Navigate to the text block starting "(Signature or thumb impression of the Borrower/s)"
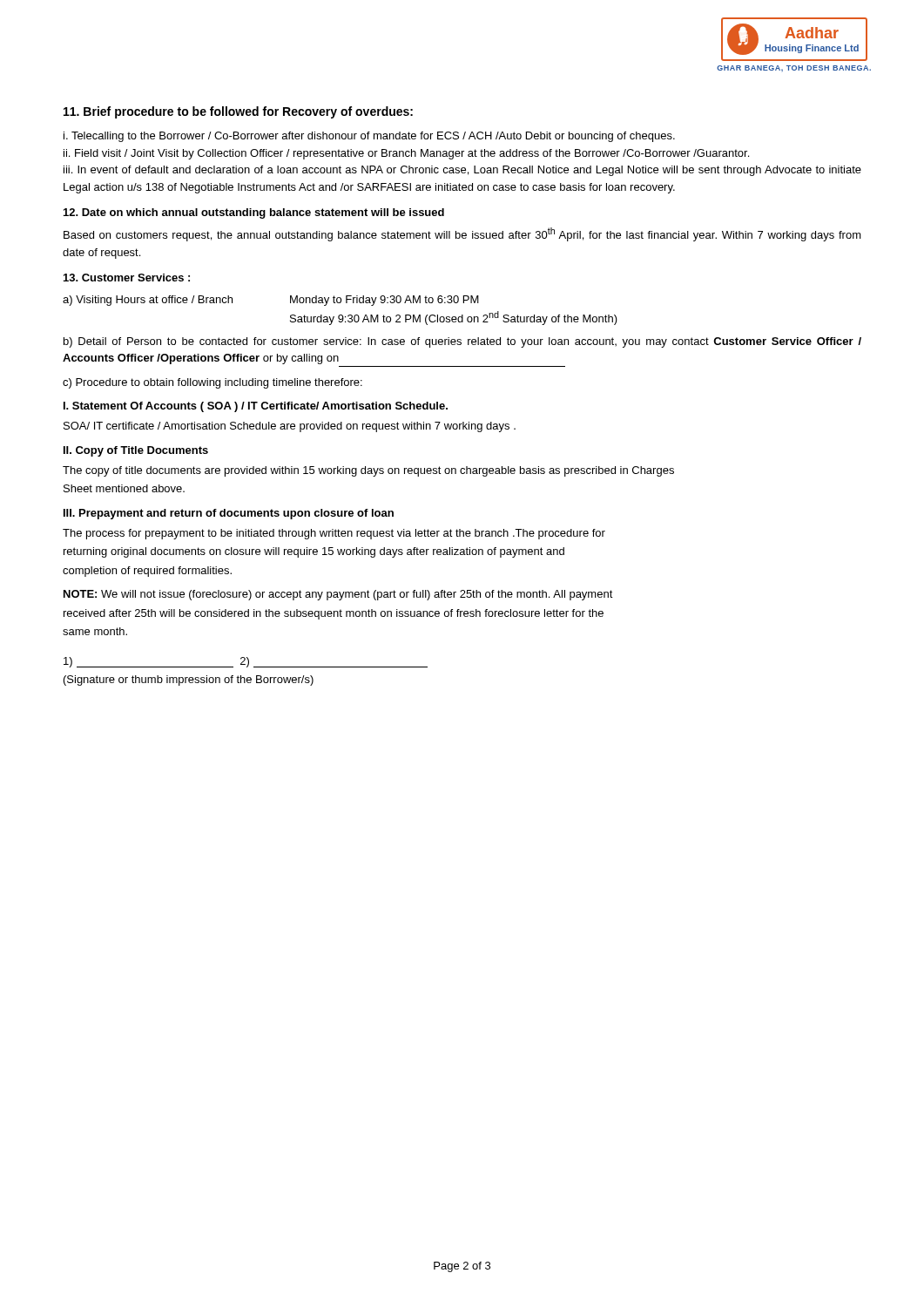924x1307 pixels. point(188,679)
